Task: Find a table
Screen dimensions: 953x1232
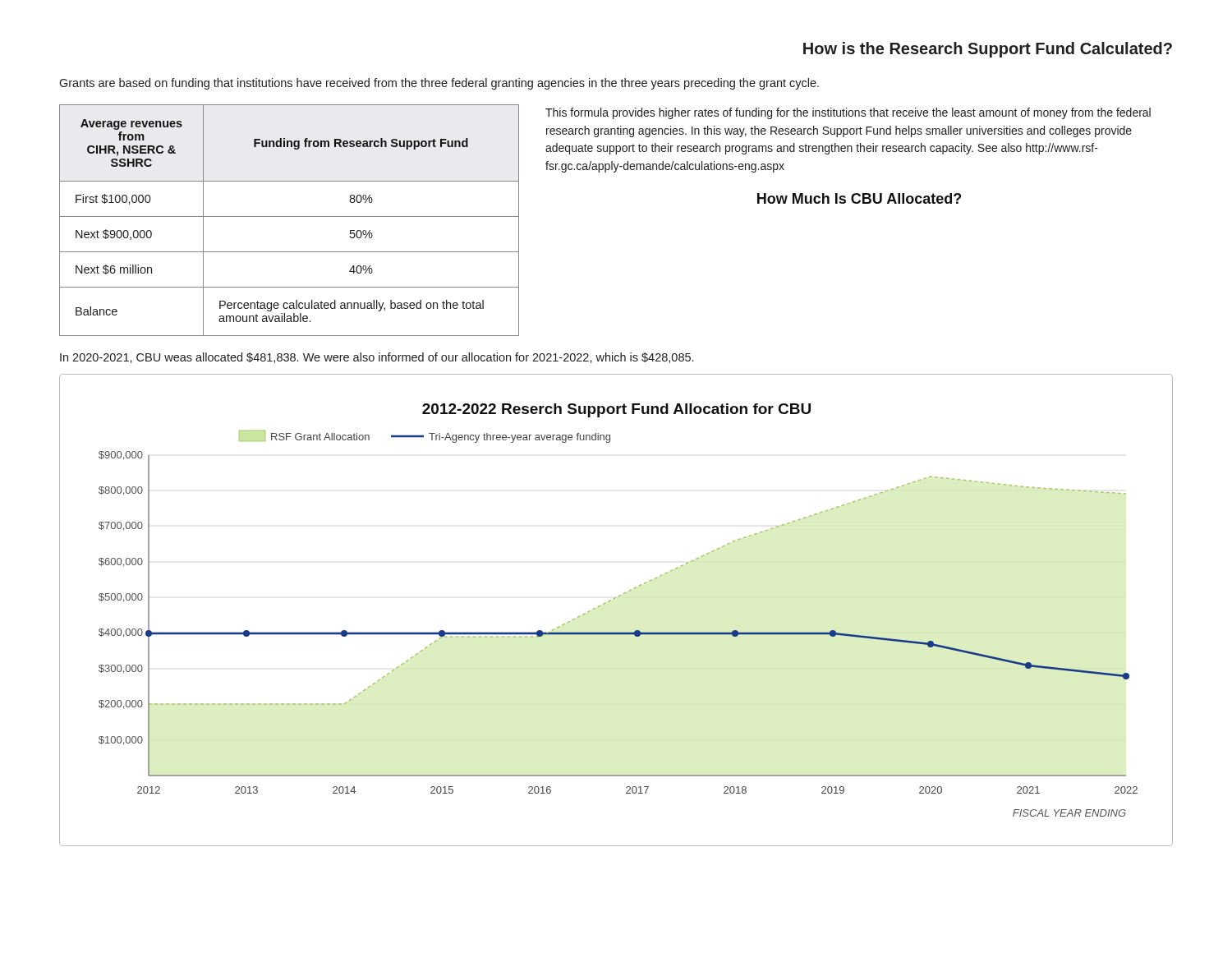Action: click(289, 220)
